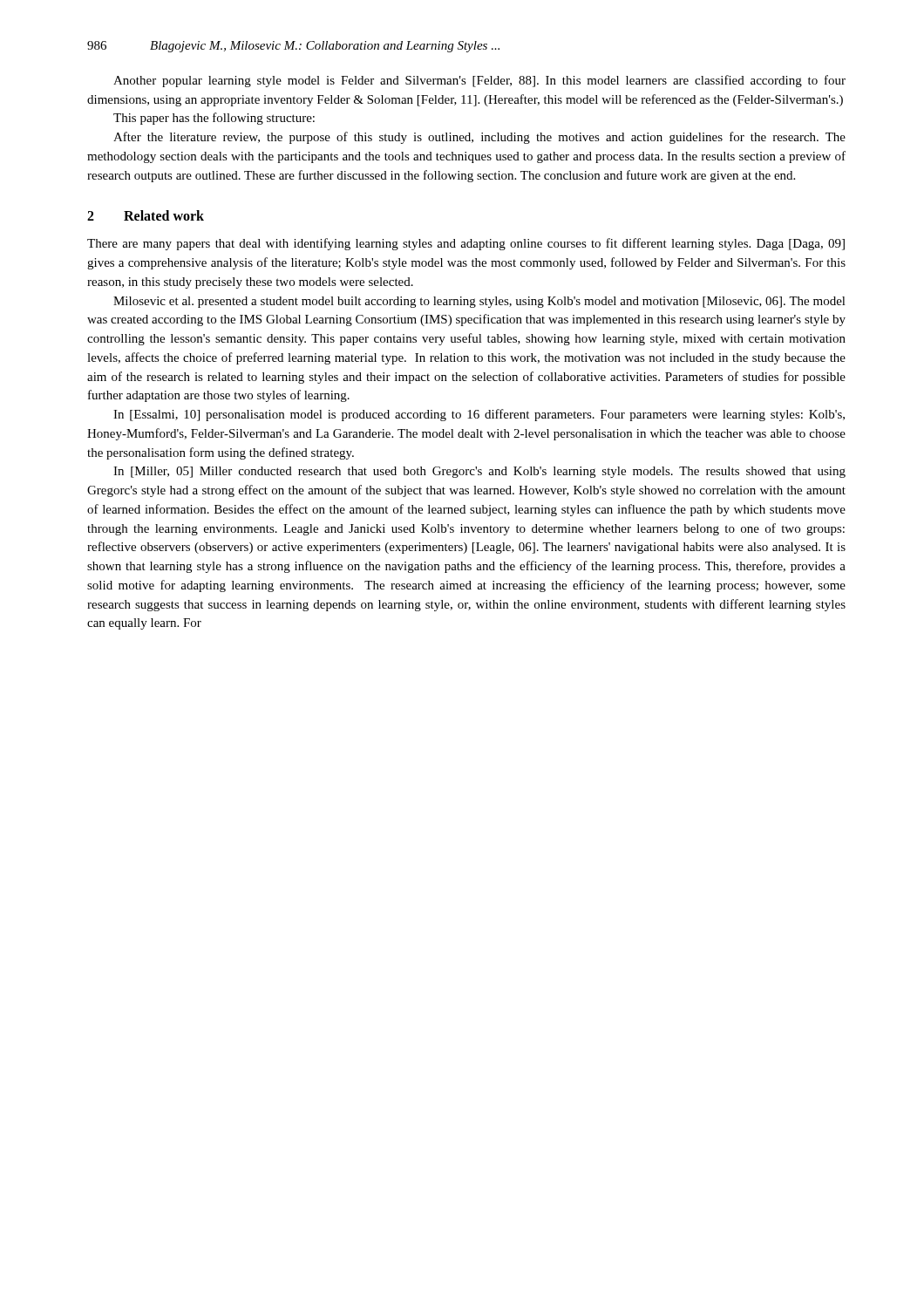Screen dimensions: 1308x924
Task: Select the text block that reads "Another popular learning style model"
Action: coord(466,90)
